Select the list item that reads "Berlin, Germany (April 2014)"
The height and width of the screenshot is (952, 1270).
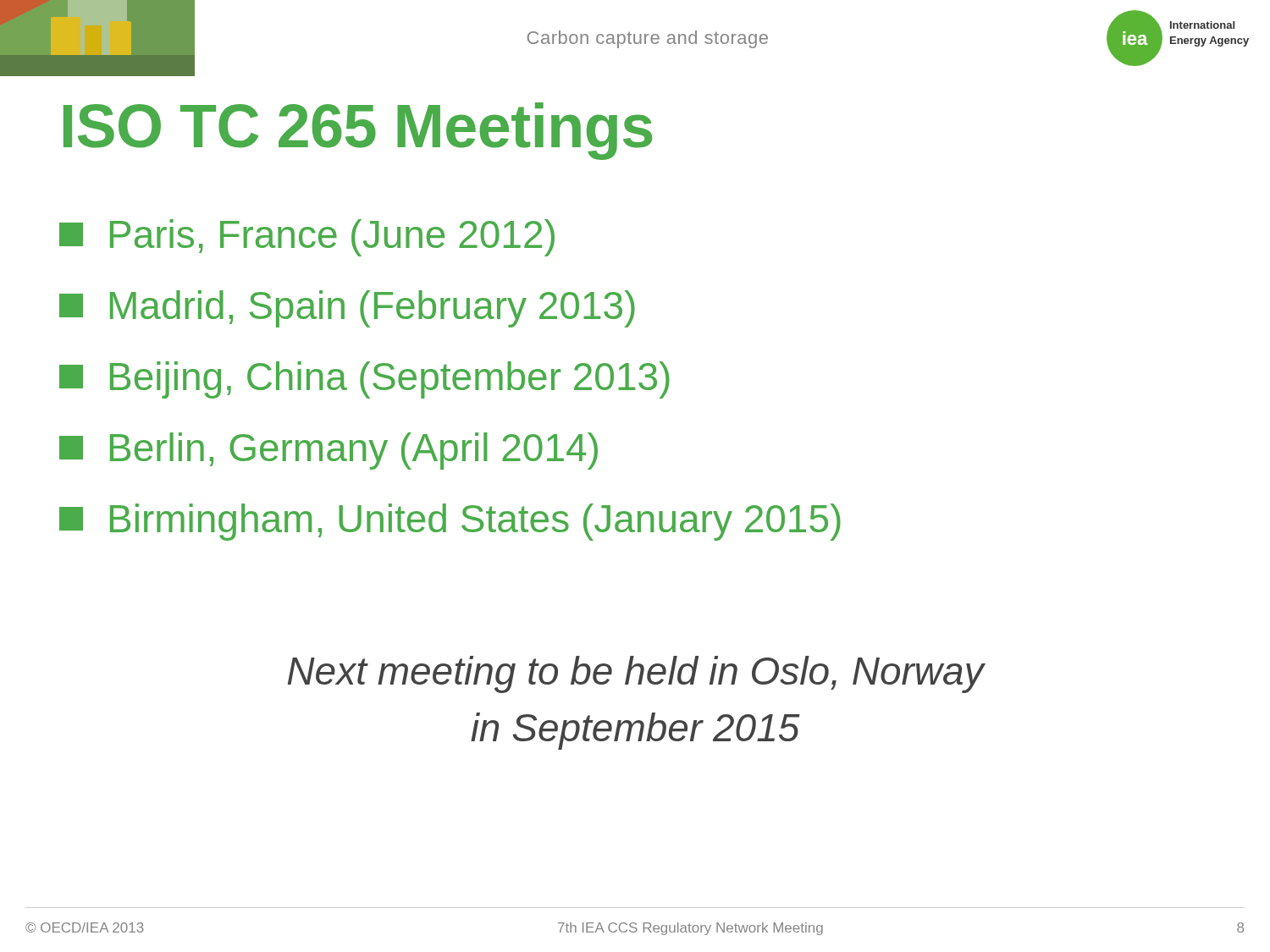coord(330,448)
